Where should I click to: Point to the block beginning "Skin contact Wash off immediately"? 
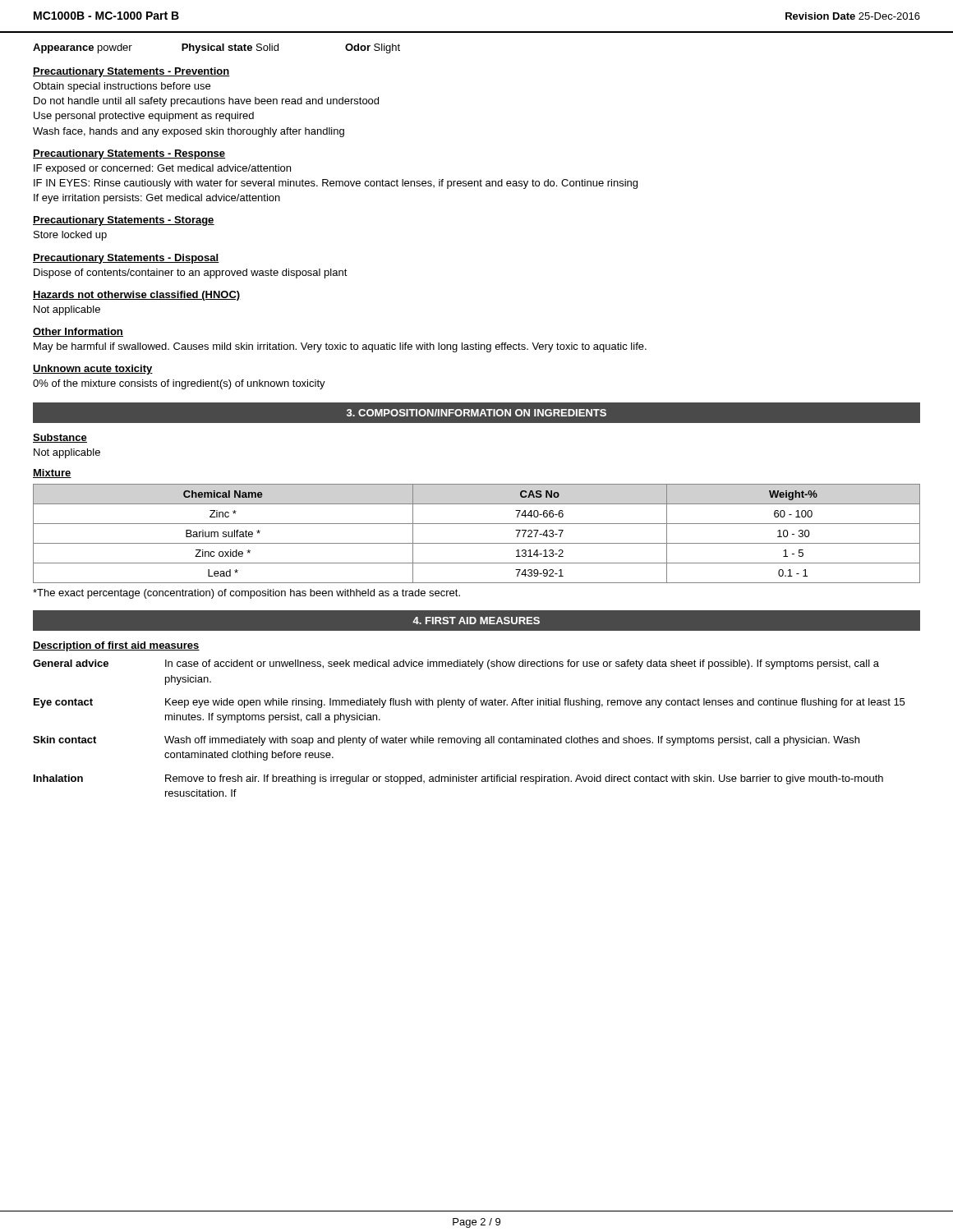click(476, 748)
